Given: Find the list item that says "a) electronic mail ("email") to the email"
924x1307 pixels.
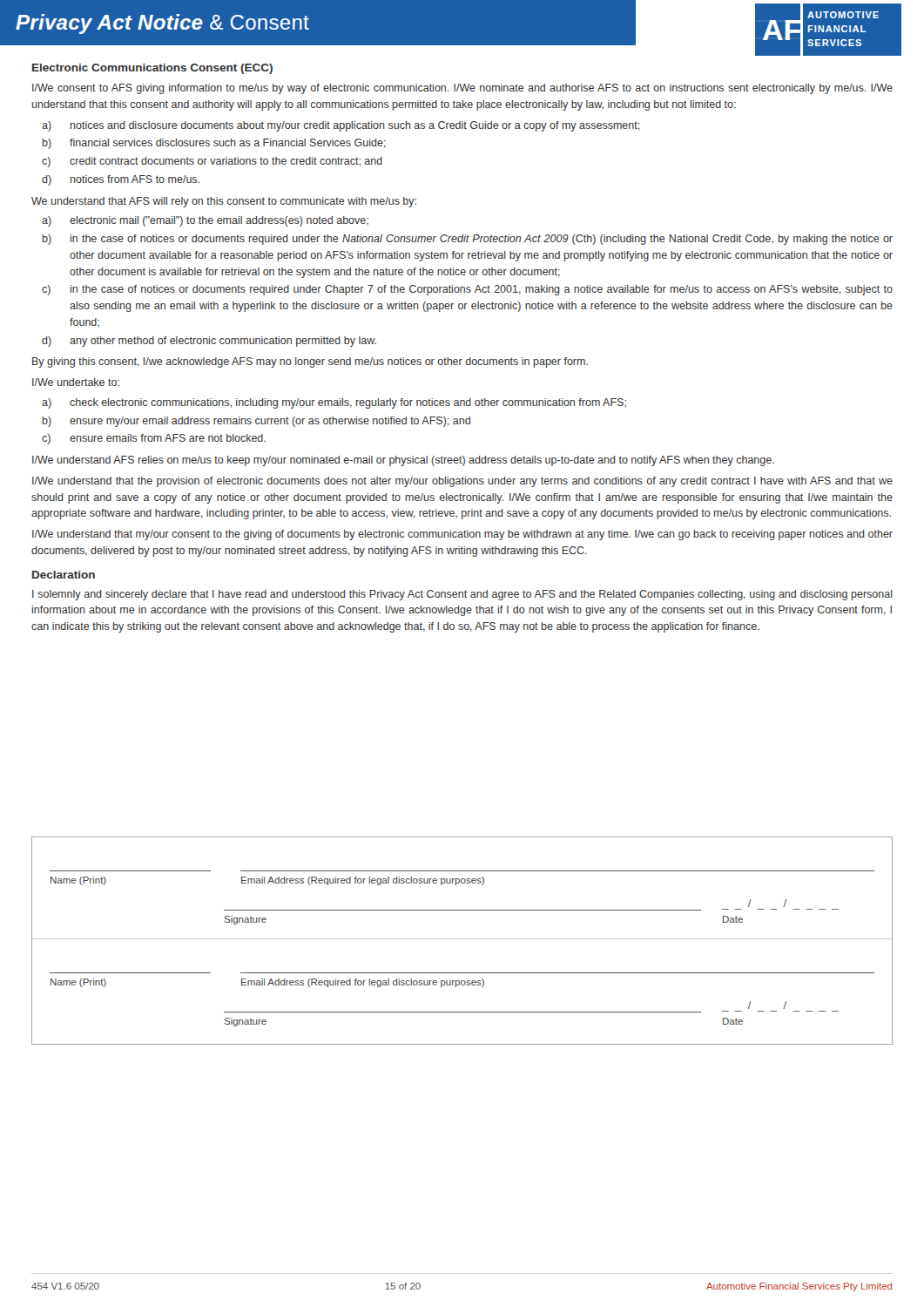Looking at the screenshot, I should (200, 221).
